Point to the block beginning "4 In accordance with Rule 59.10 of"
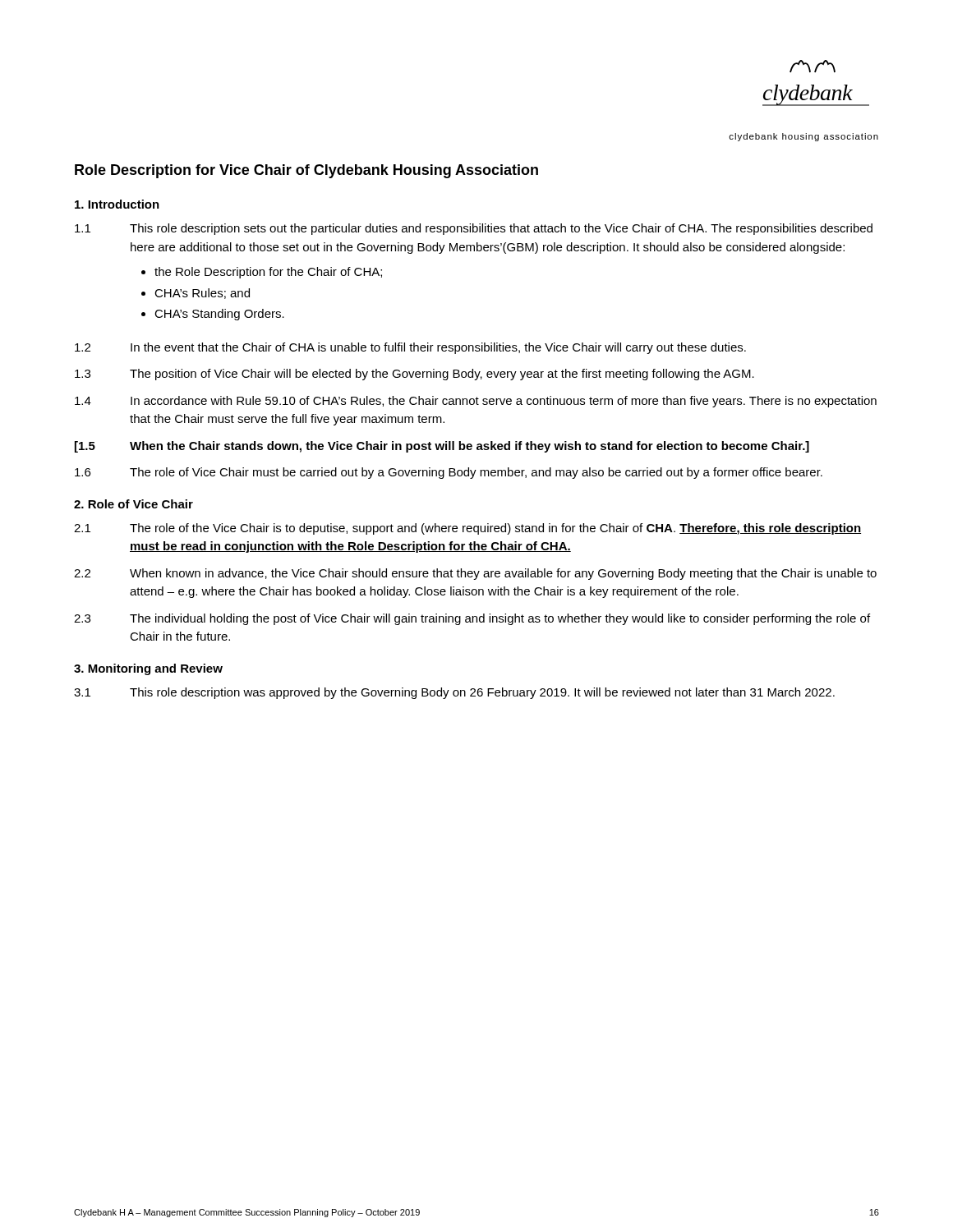 coord(476,410)
